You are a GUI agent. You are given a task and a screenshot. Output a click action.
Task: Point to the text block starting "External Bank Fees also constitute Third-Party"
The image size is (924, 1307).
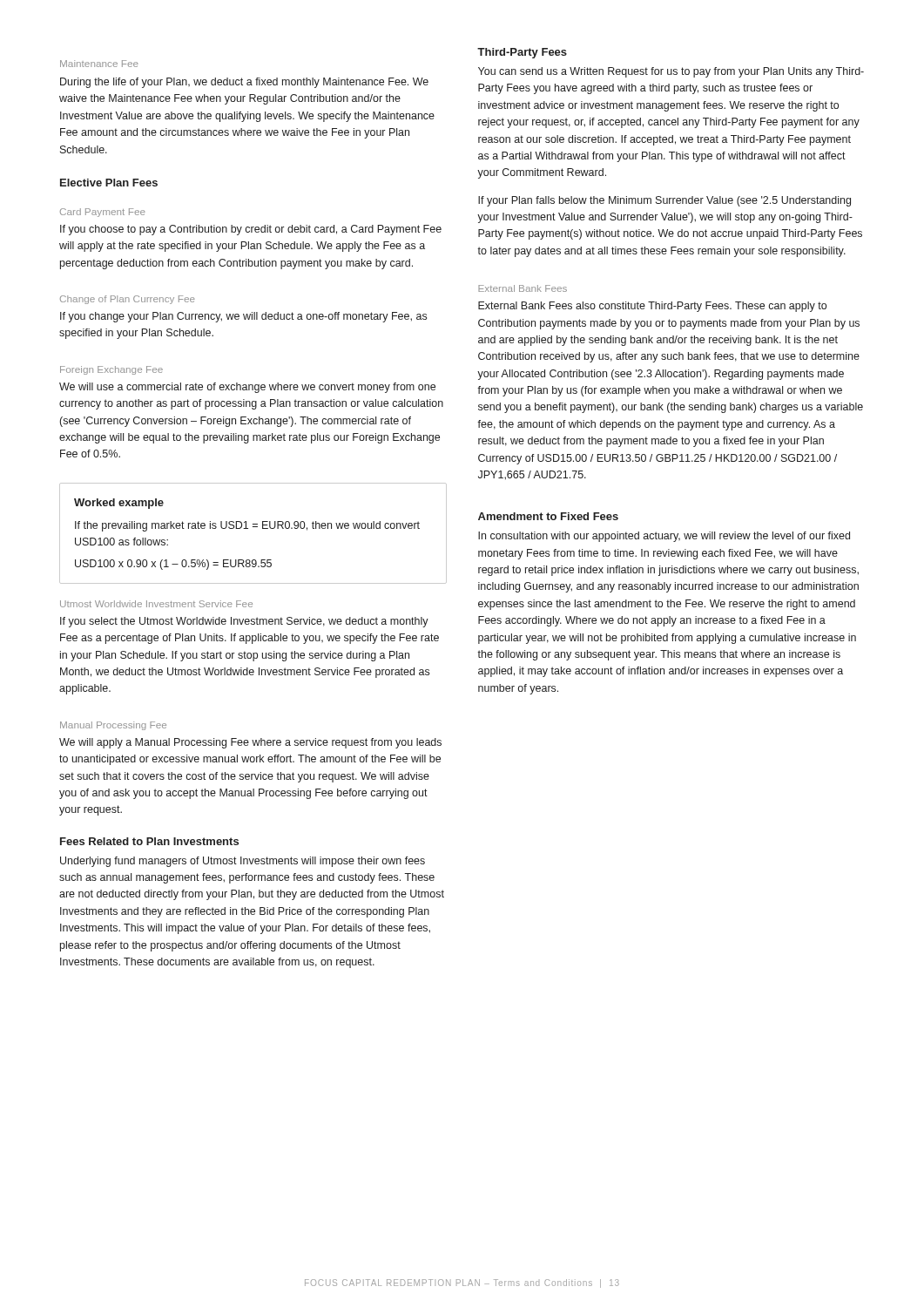(670, 390)
